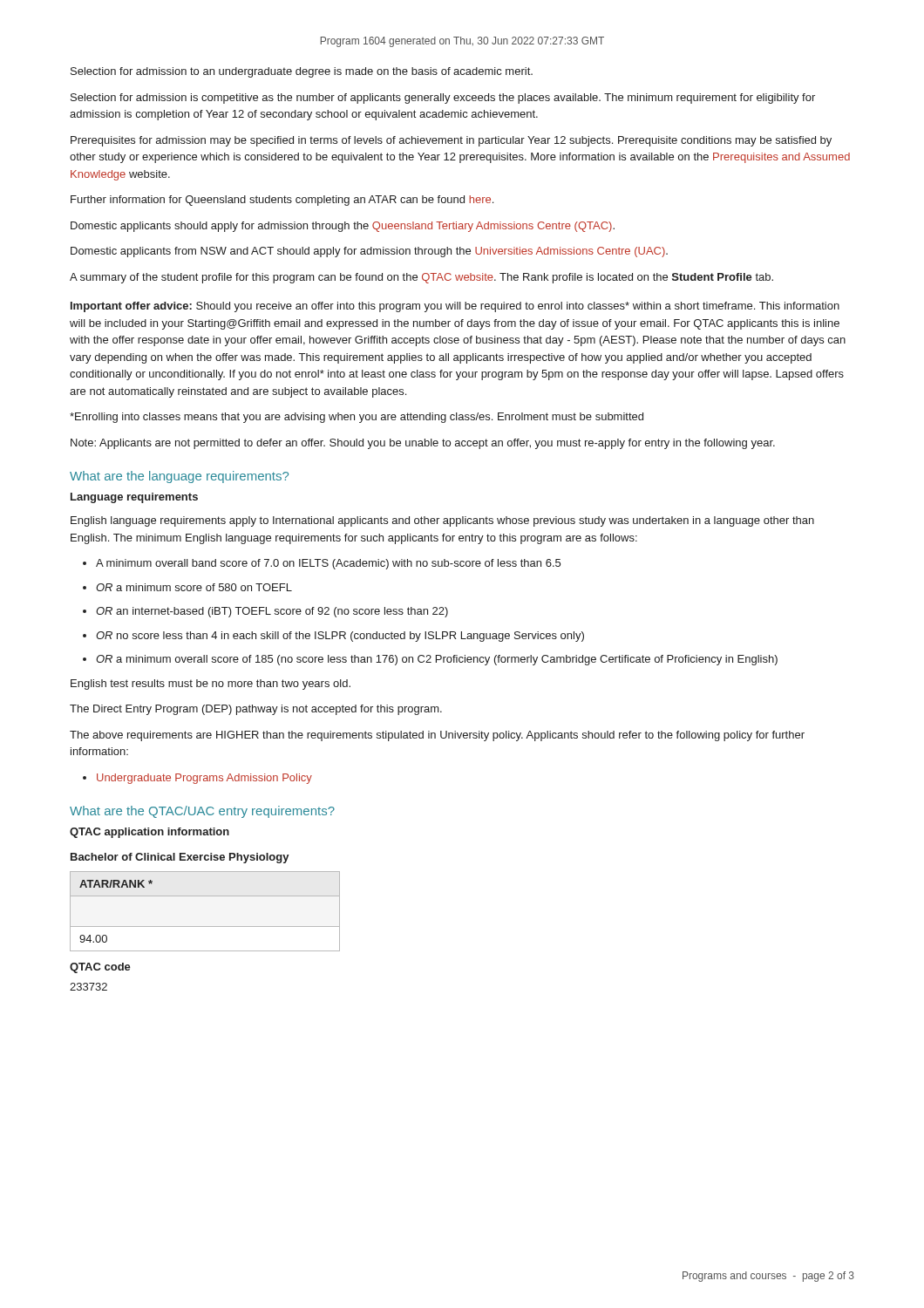Click where it says "QTAC code"
Screen dimensions: 1308x924
click(100, 968)
